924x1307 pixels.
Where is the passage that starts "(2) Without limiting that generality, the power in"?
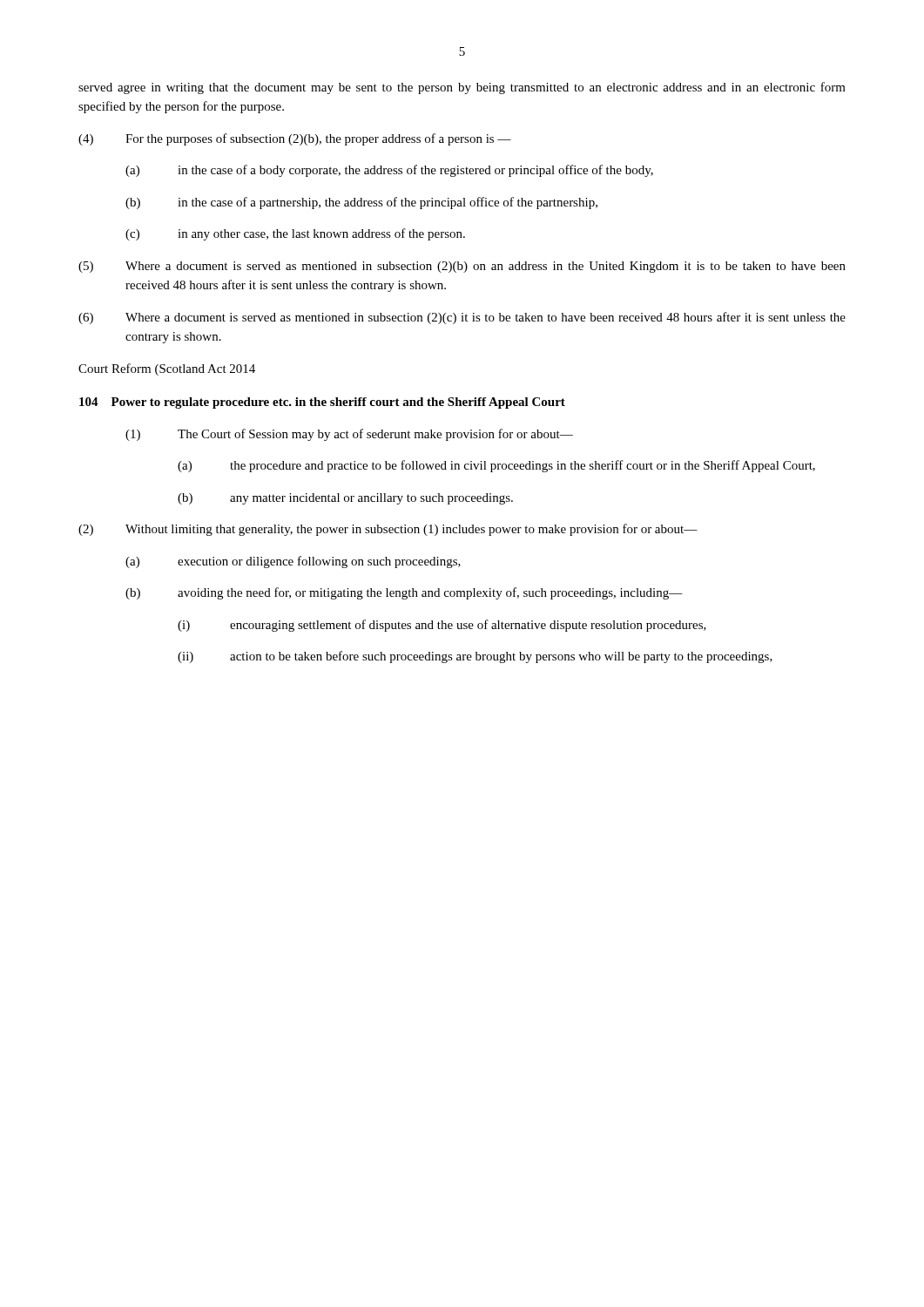point(462,529)
